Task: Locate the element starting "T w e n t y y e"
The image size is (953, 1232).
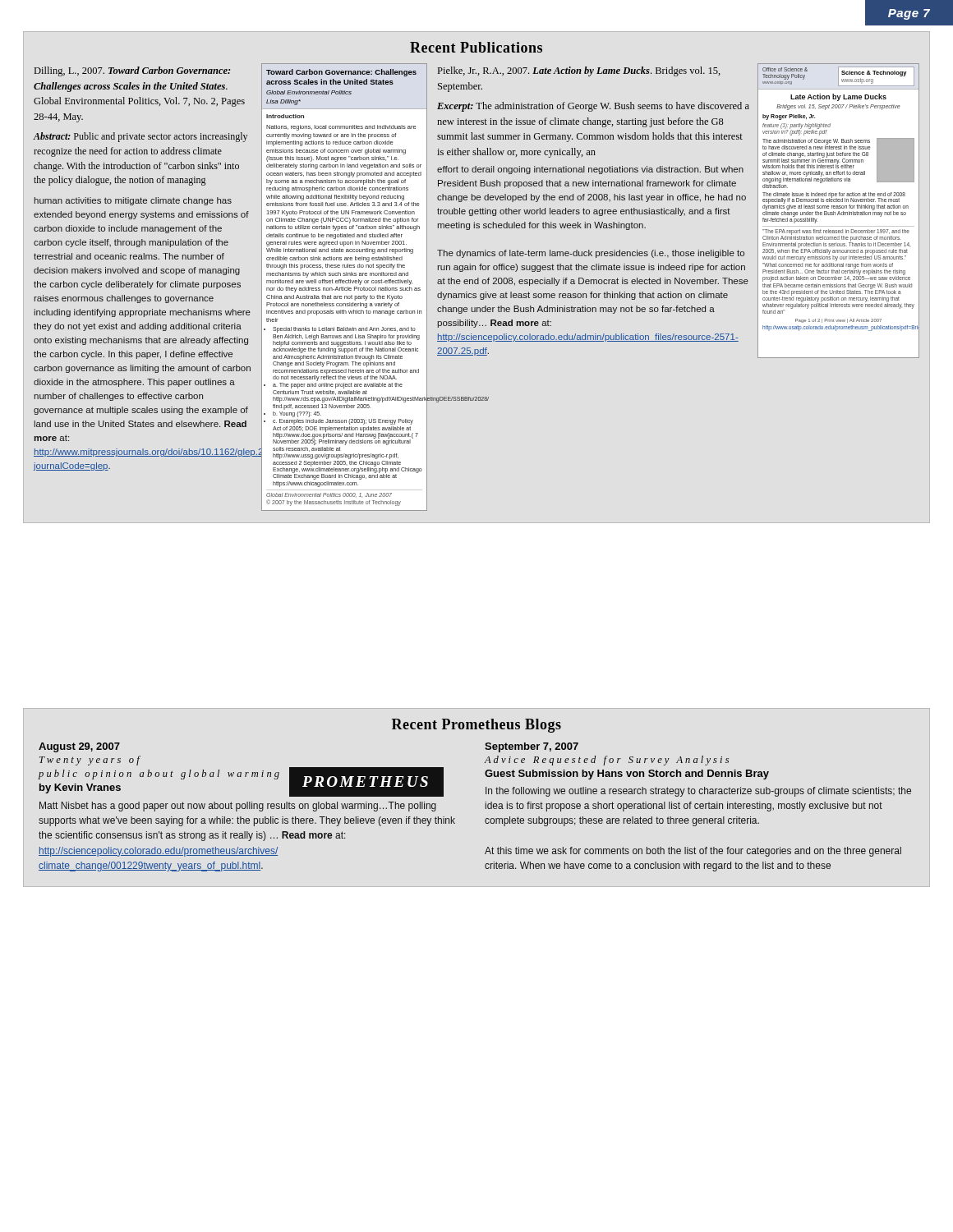Action: [x=89, y=760]
